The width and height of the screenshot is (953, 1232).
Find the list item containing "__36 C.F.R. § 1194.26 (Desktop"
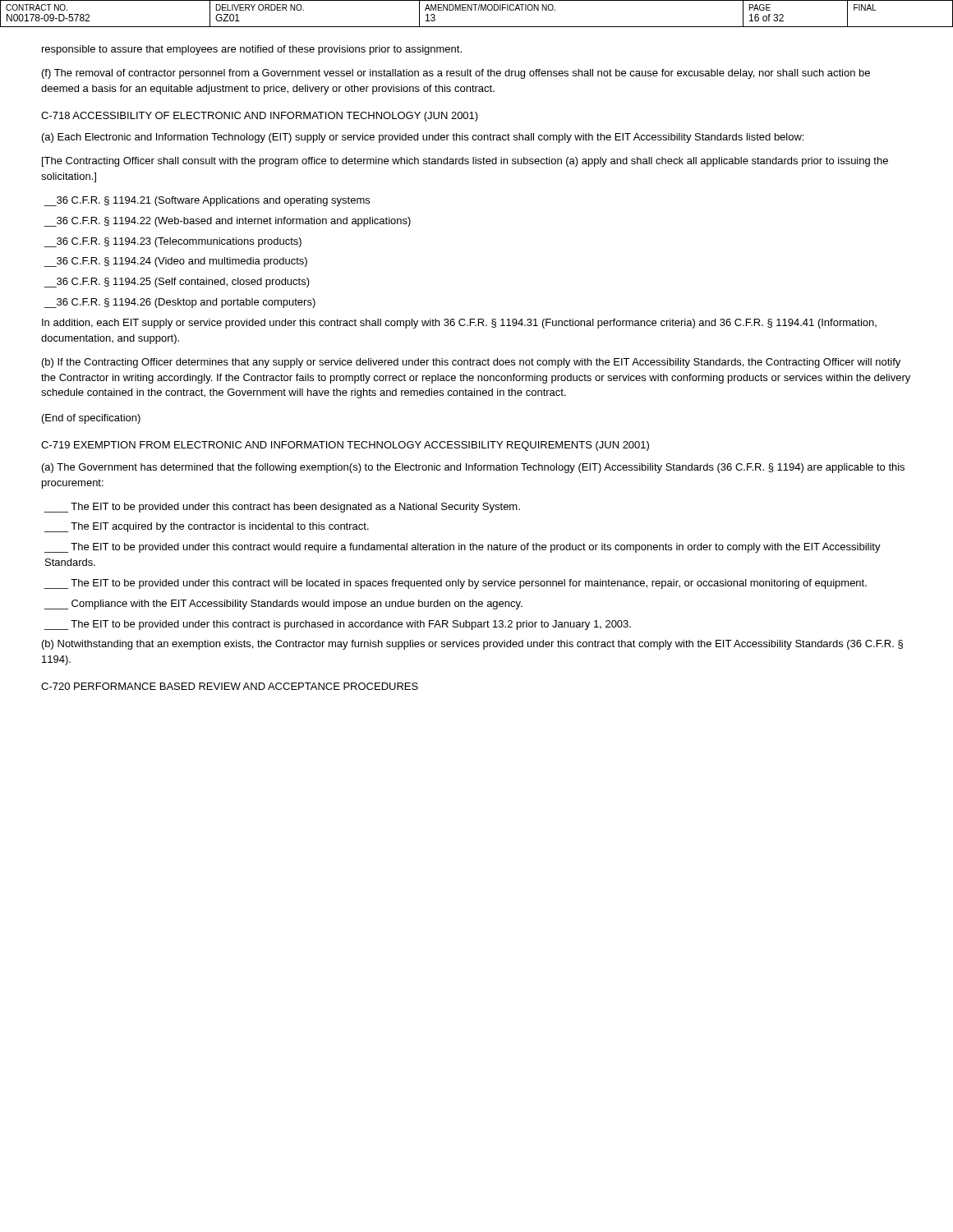180,302
